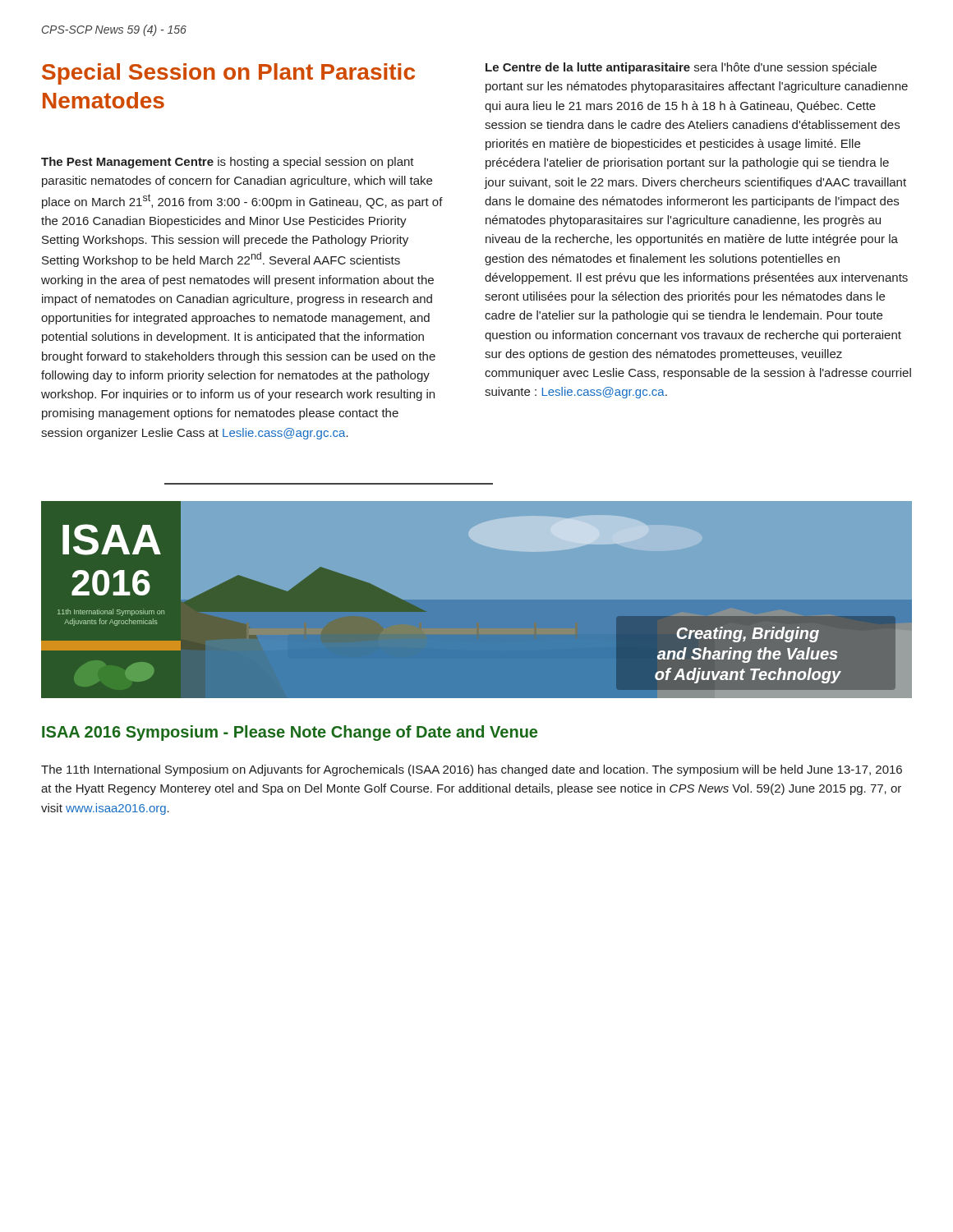
Task: Locate the text block containing "The Pest Management Centre is hosting a special"
Action: tap(242, 297)
